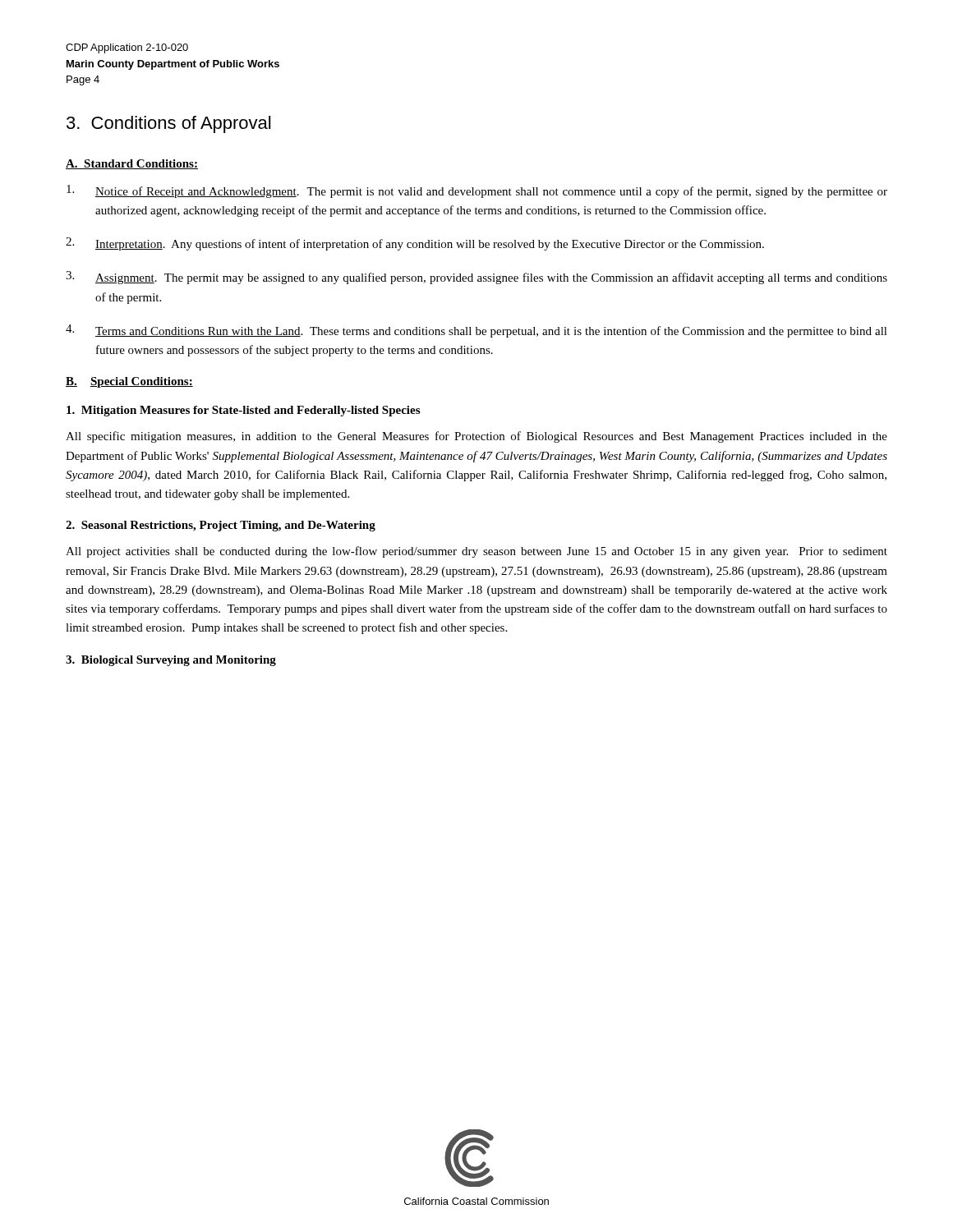Select the logo
Viewport: 953px width, 1232px height.
(476, 1160)
